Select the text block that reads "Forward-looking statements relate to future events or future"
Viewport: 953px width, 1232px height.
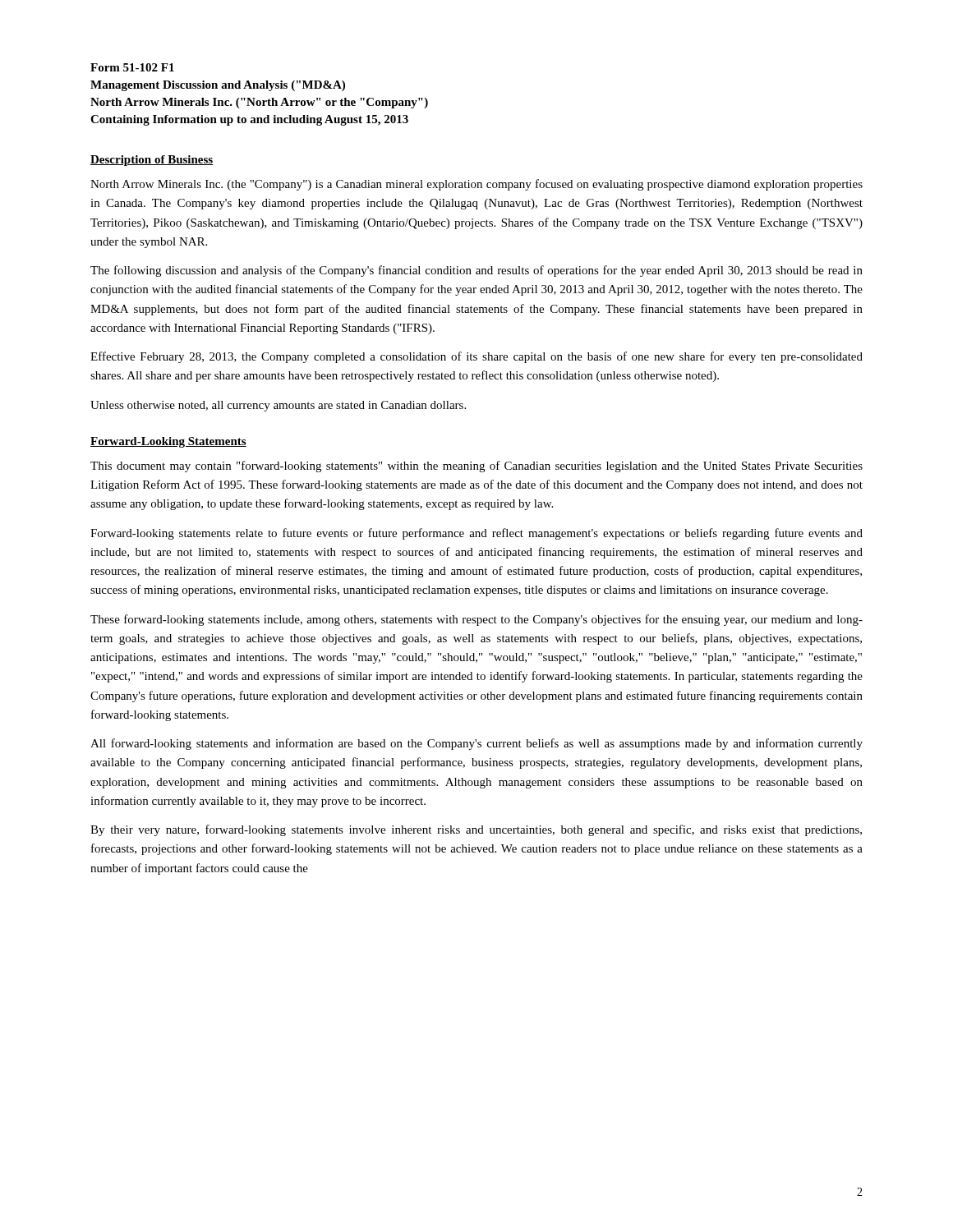click(476, 561)
